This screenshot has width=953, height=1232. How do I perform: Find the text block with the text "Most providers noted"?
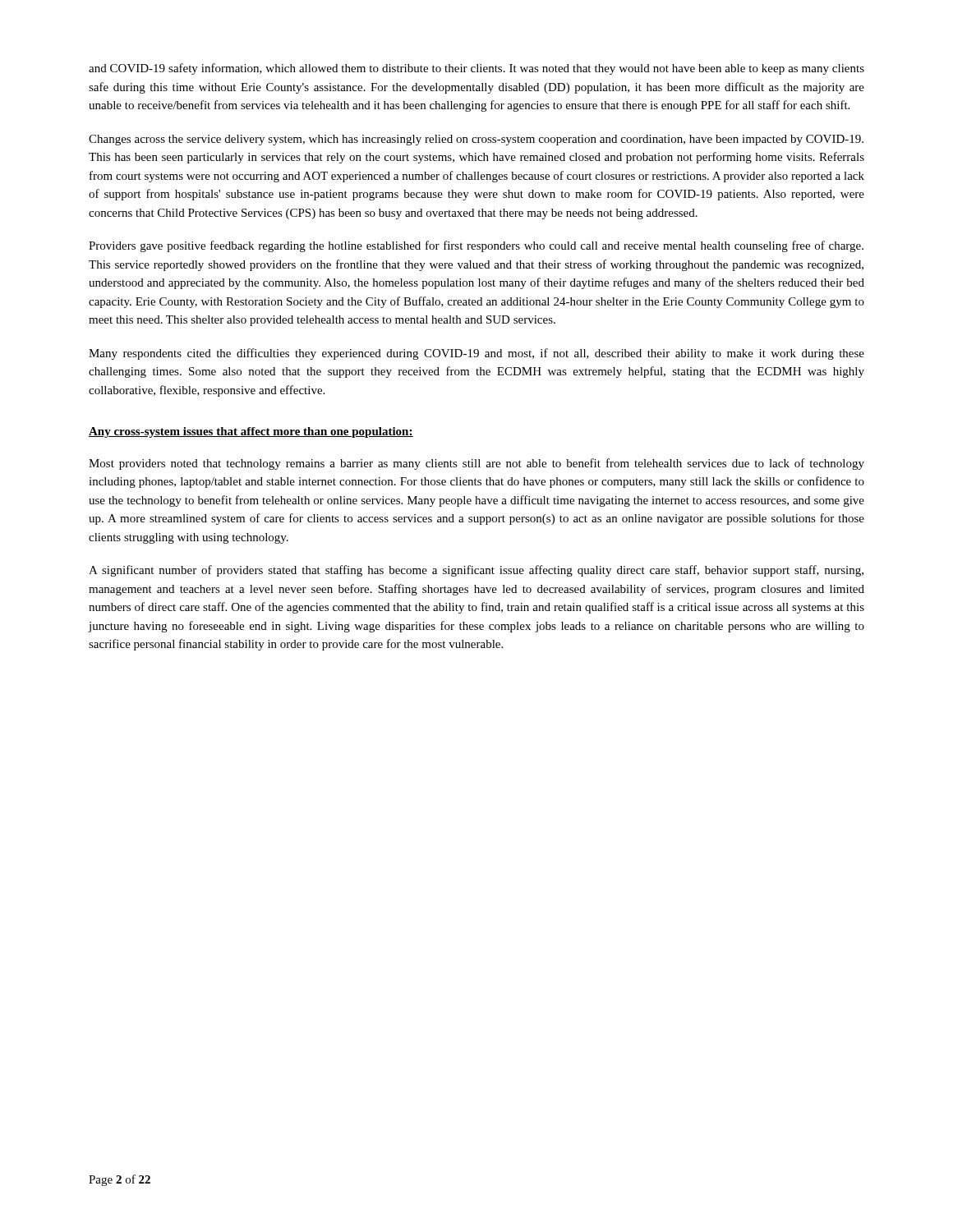pos(476,500)
